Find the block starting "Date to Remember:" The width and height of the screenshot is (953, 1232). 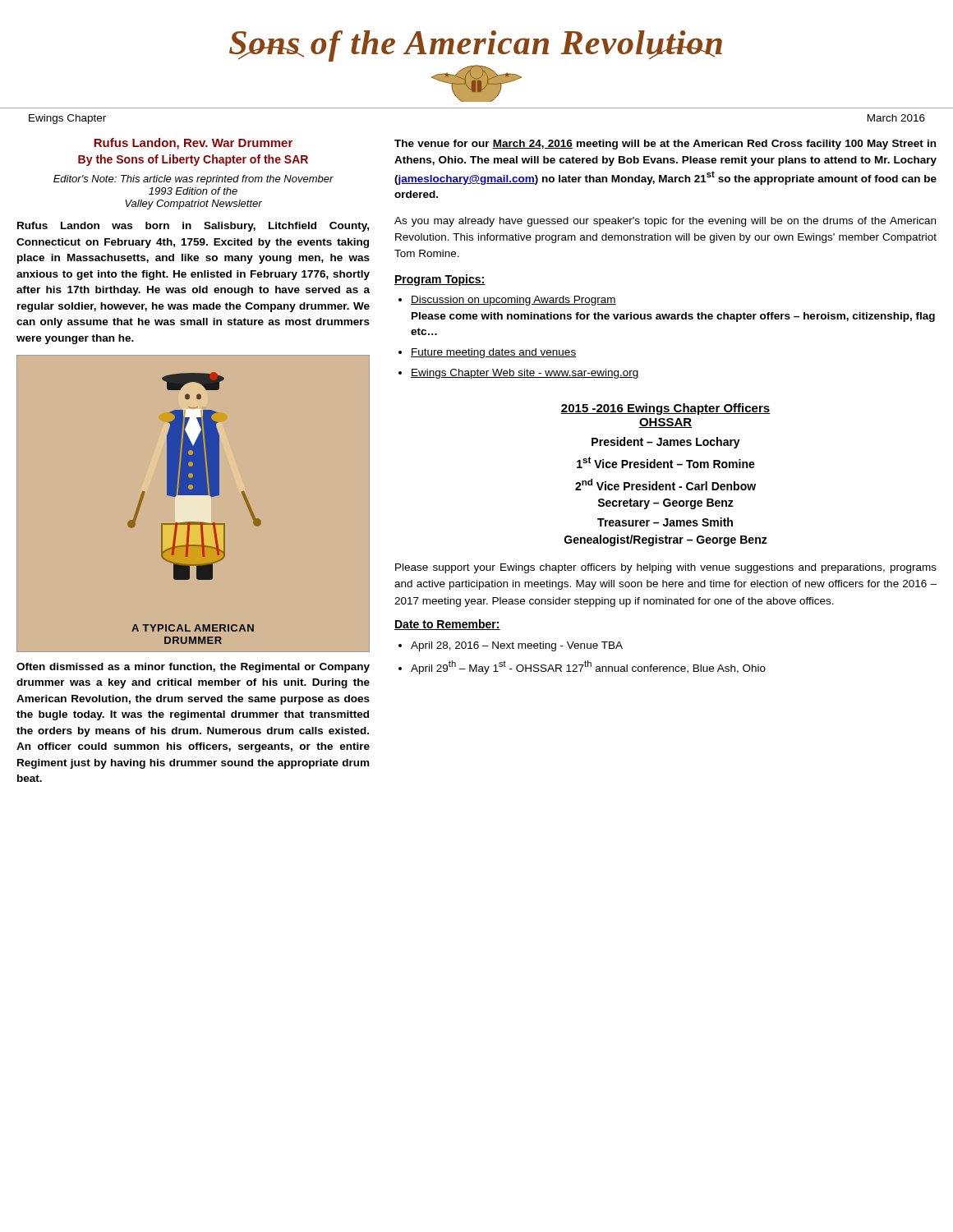[447, 624]
